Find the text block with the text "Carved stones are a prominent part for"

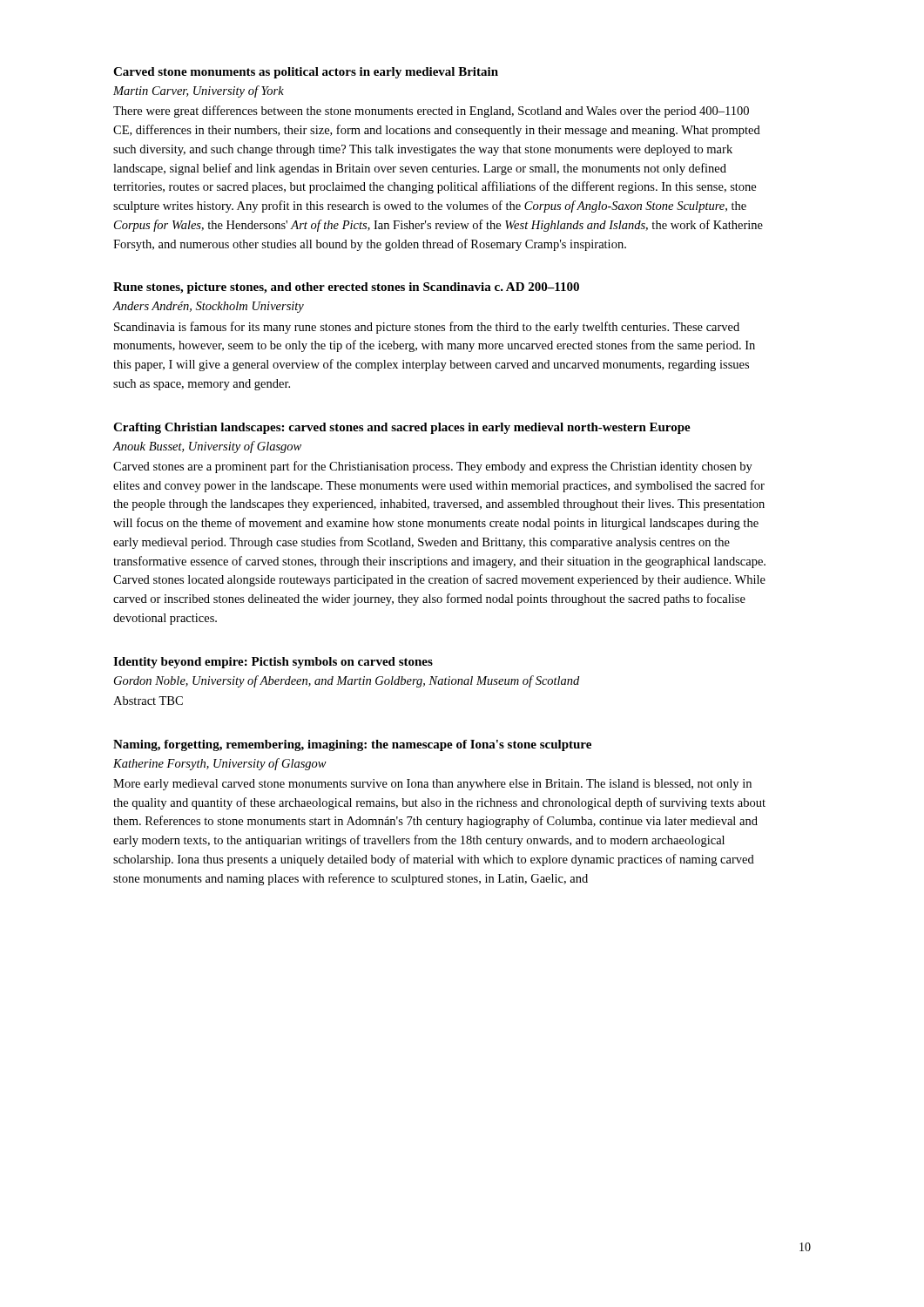(440, 542)
